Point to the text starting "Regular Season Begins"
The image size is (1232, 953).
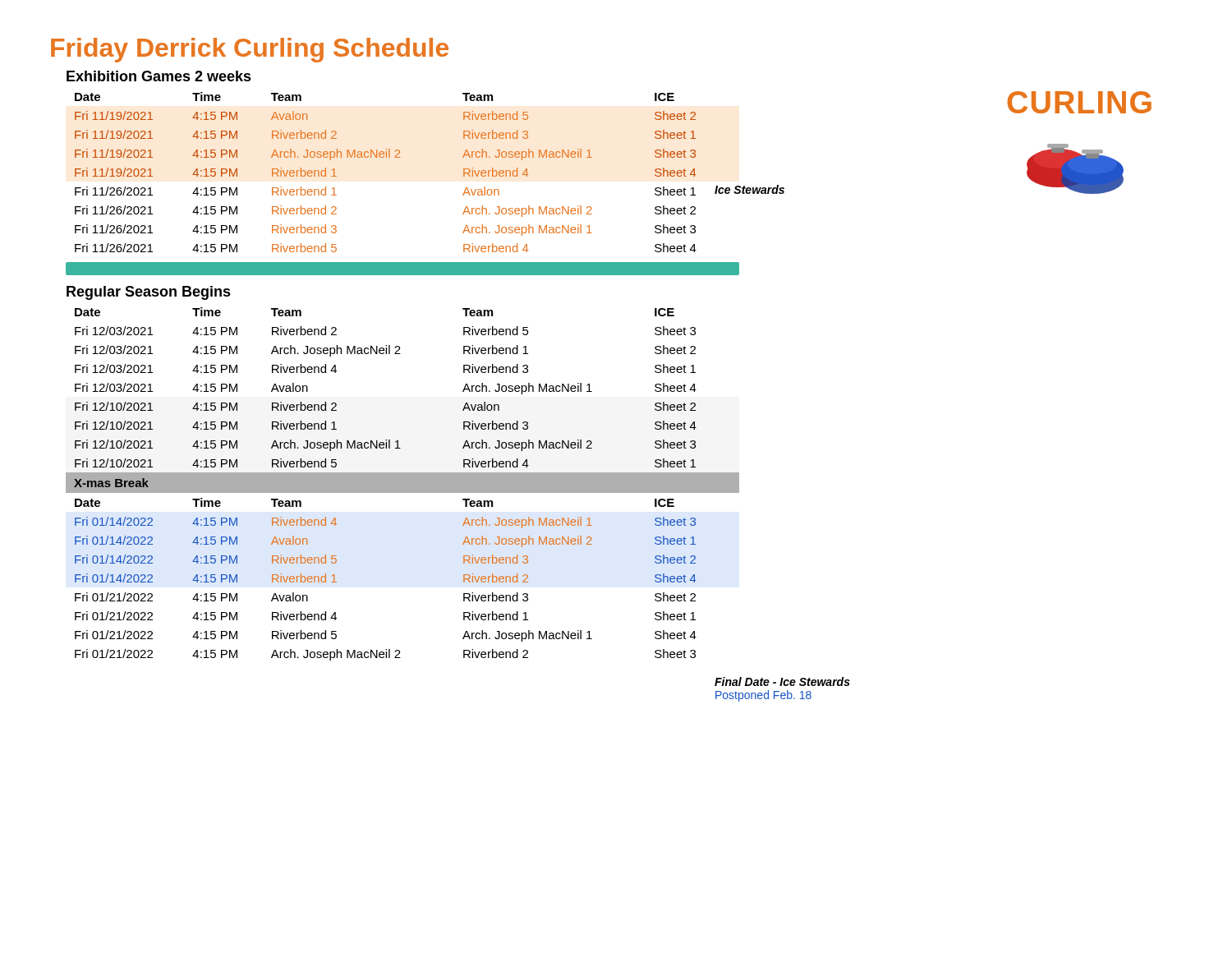tap(148, 292)
